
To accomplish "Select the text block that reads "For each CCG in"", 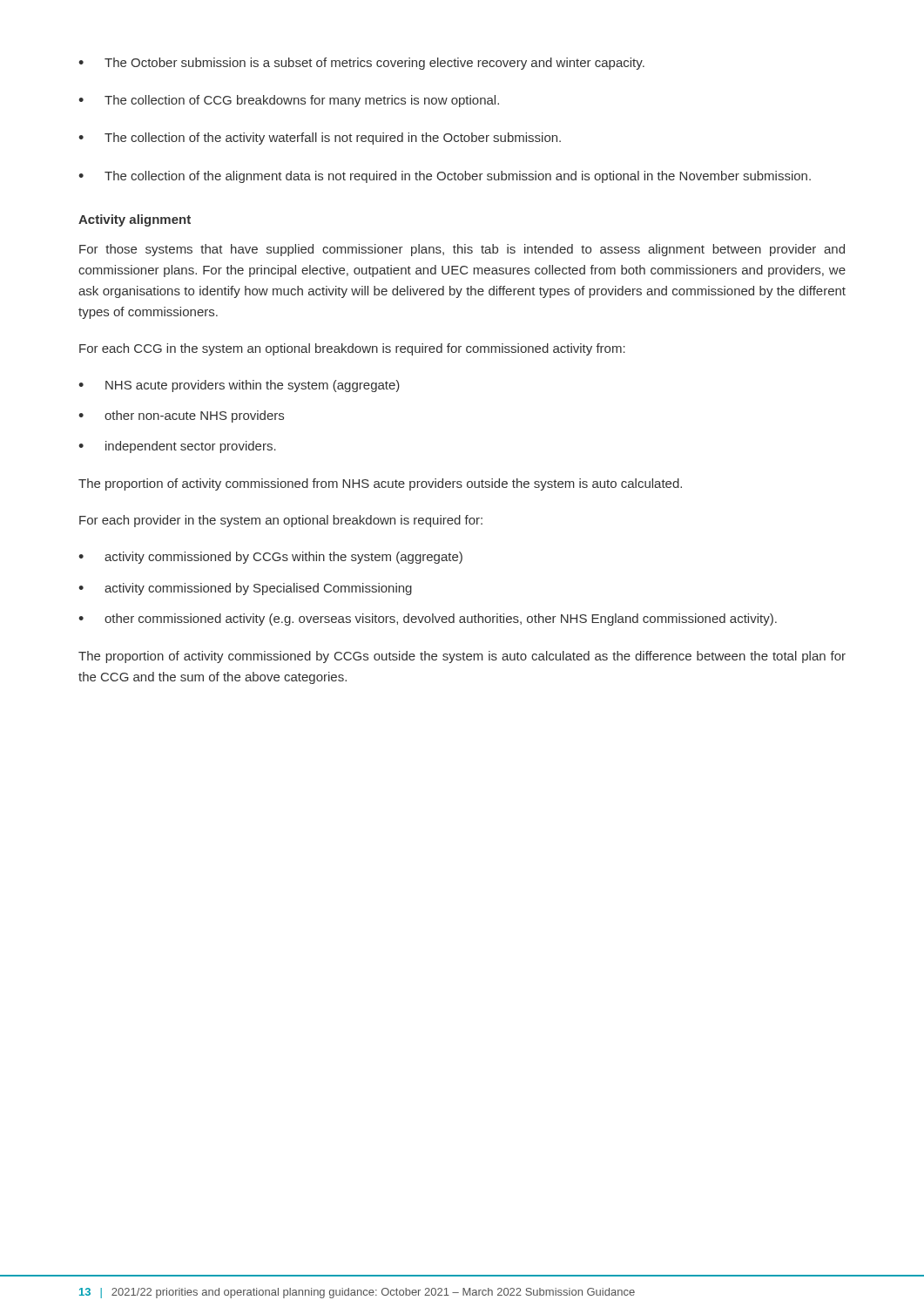I will (352, 348).
